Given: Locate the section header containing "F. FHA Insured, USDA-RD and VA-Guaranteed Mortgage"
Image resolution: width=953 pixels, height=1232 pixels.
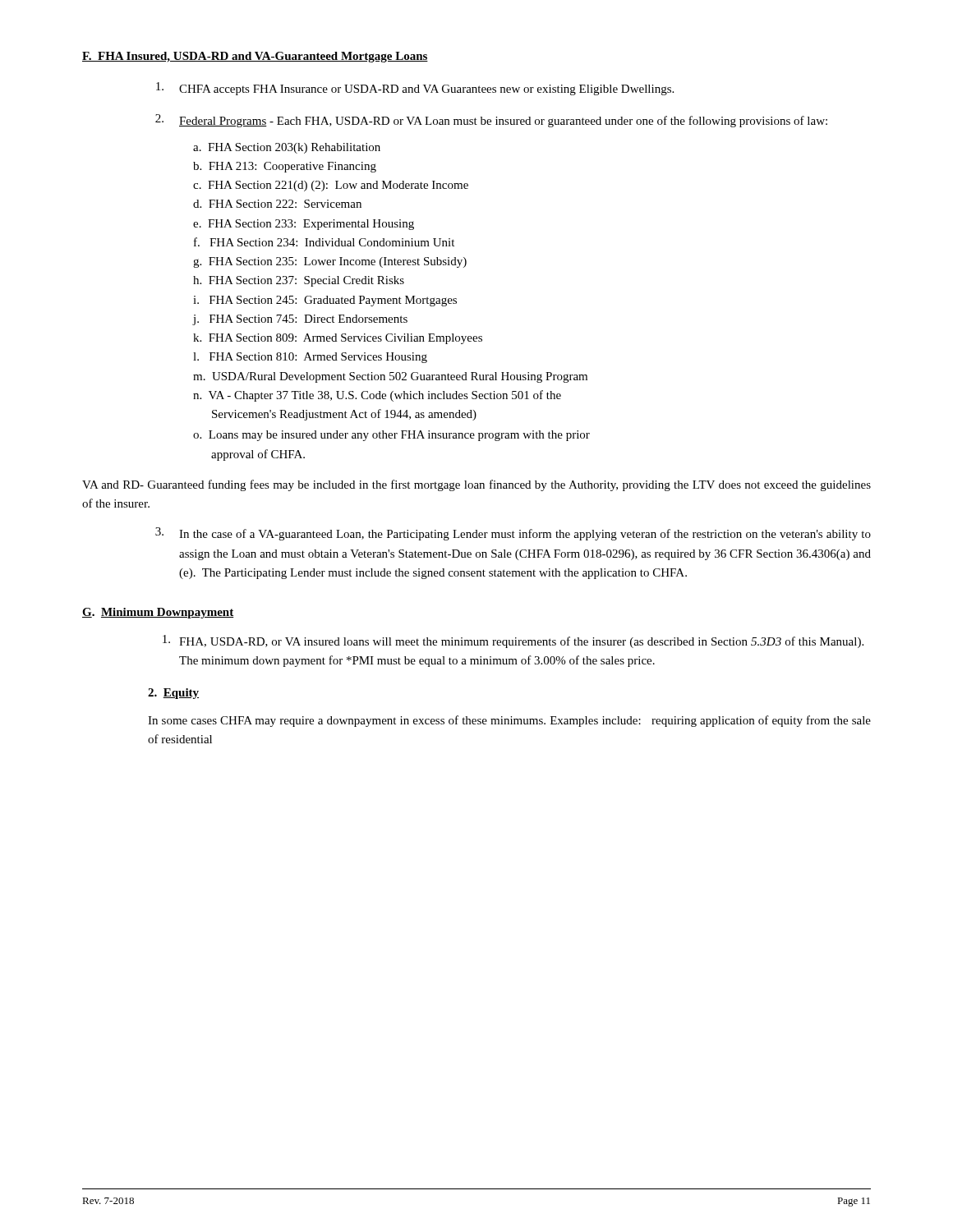Looking at the screenshot, I should click(255, 56).
